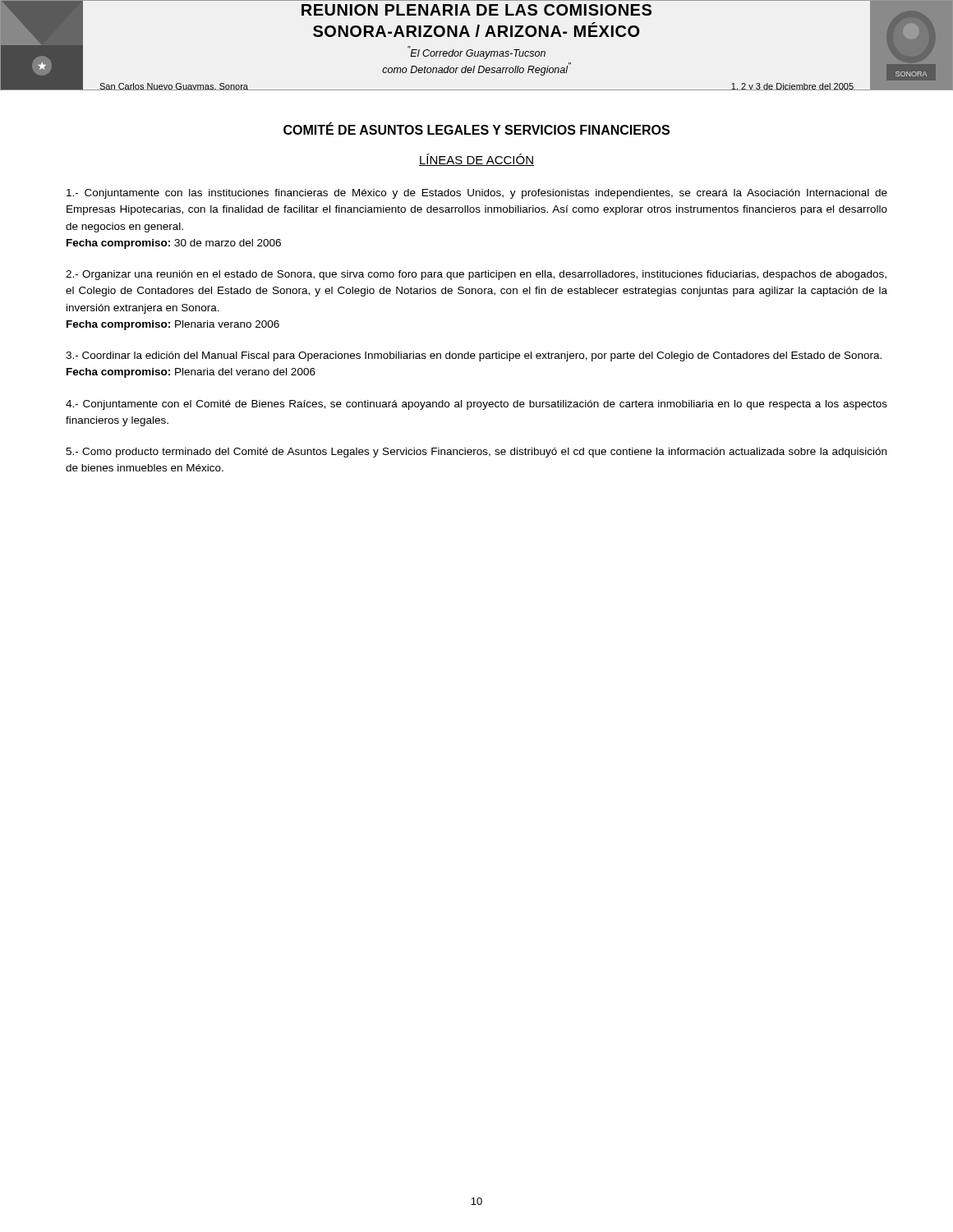953x1232 pixels.
Task: Click on the logo
Action: pyautogui.click(x=476, y=45)
